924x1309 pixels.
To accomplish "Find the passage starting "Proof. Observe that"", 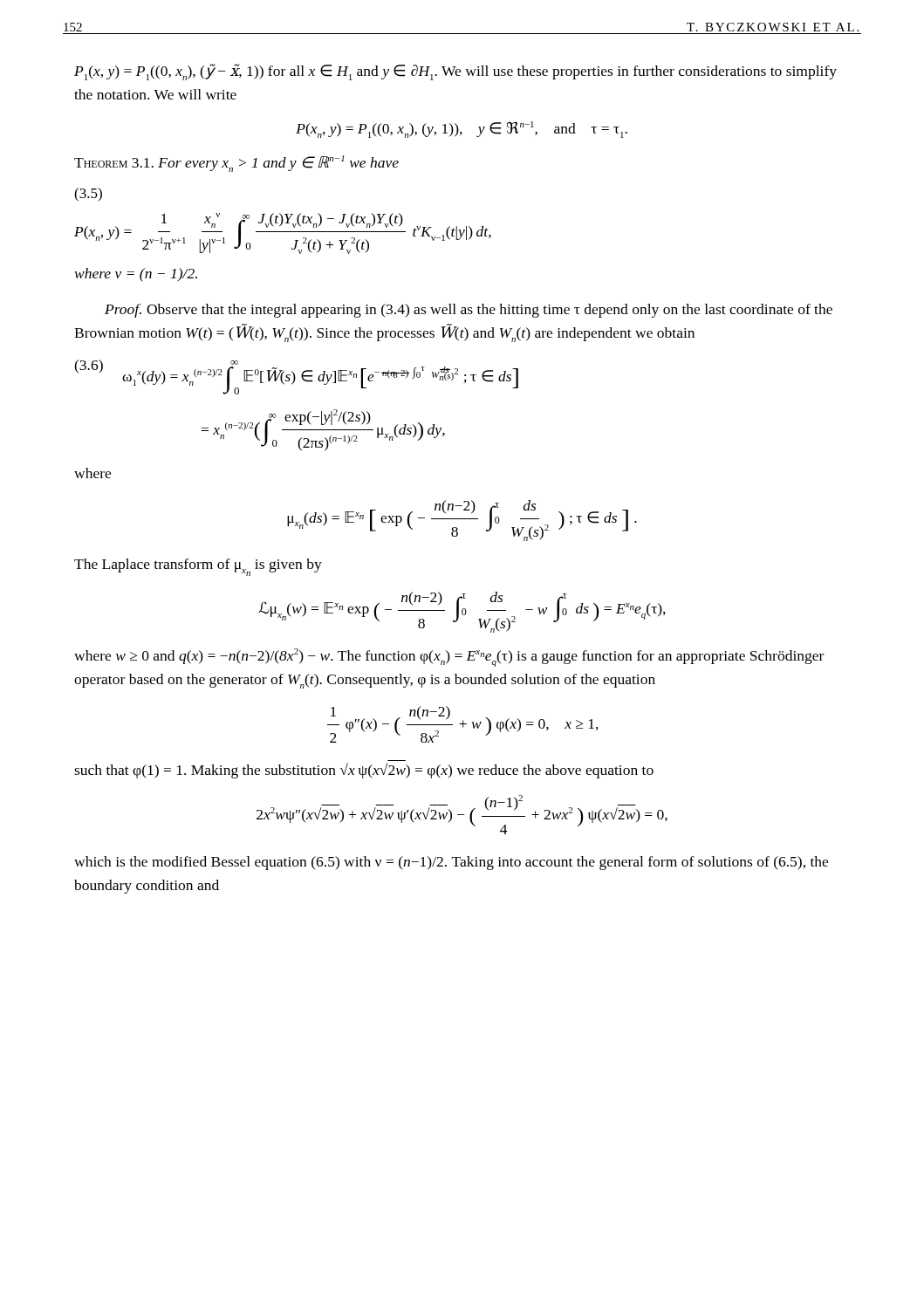I will tap(453, 322).
